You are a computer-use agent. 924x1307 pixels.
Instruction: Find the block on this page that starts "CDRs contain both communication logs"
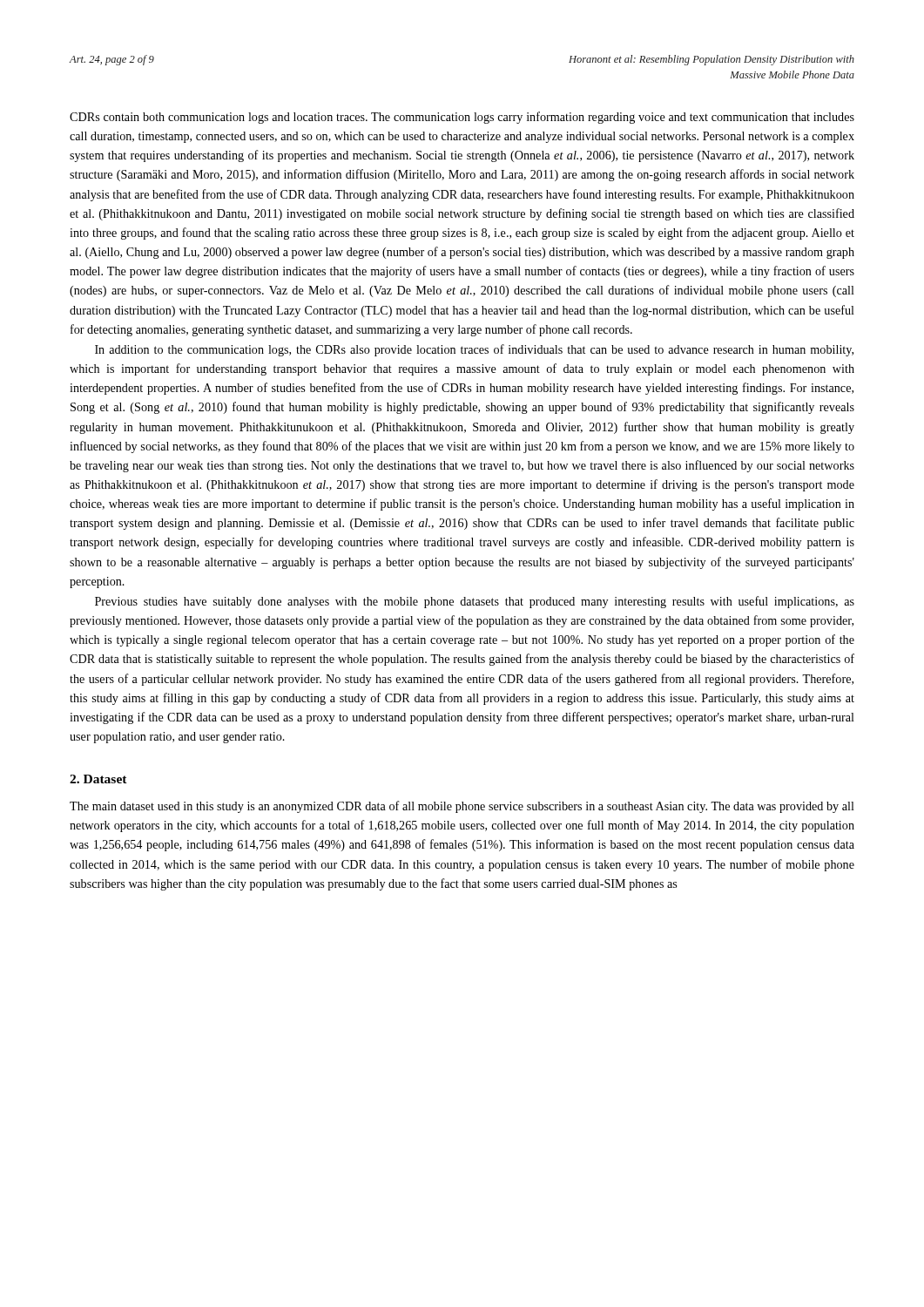[462, 223]
